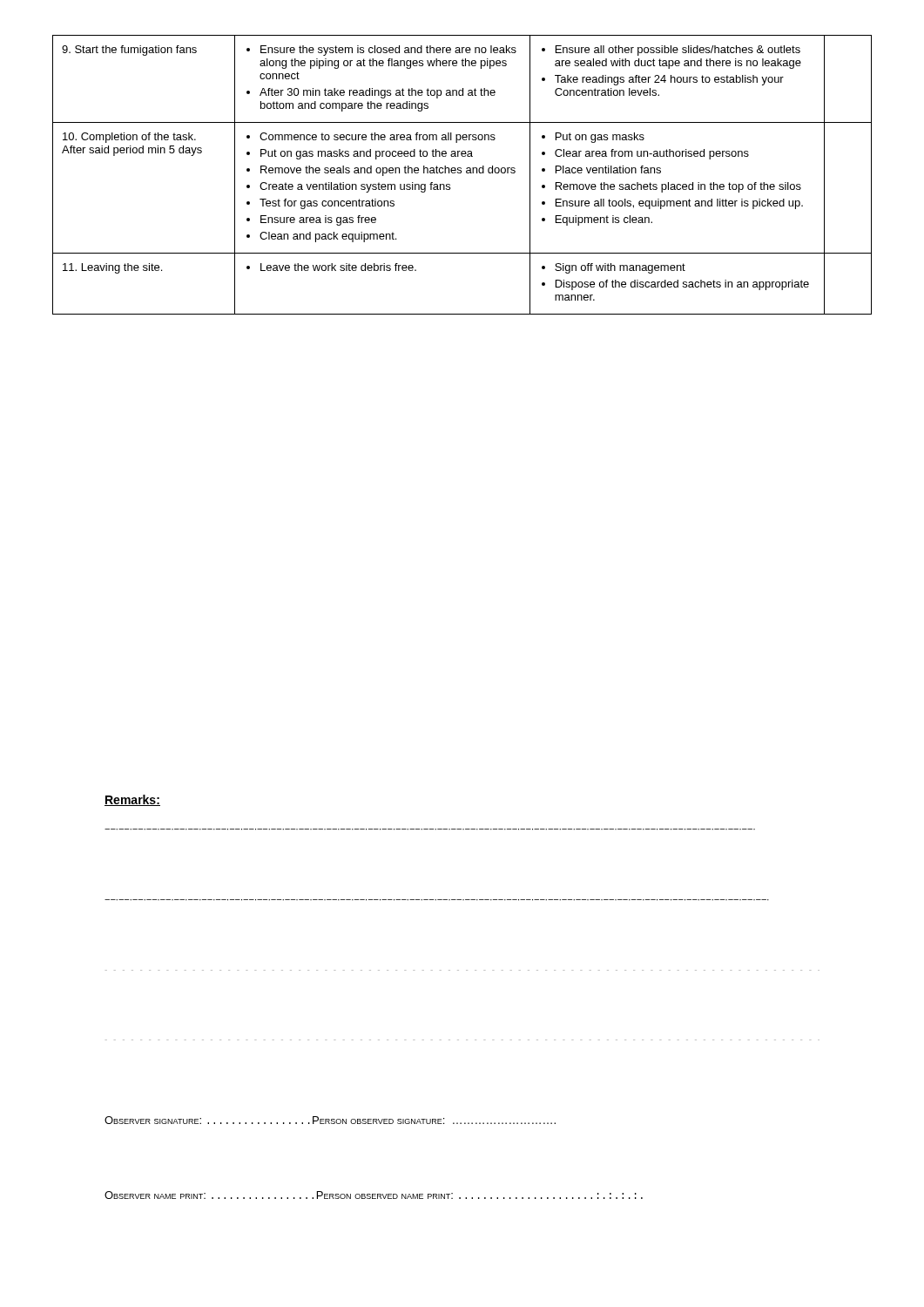Select the table that reads "Commence to secure the area"
This screenshot has width=924, height=1307.
pos(462,175)
